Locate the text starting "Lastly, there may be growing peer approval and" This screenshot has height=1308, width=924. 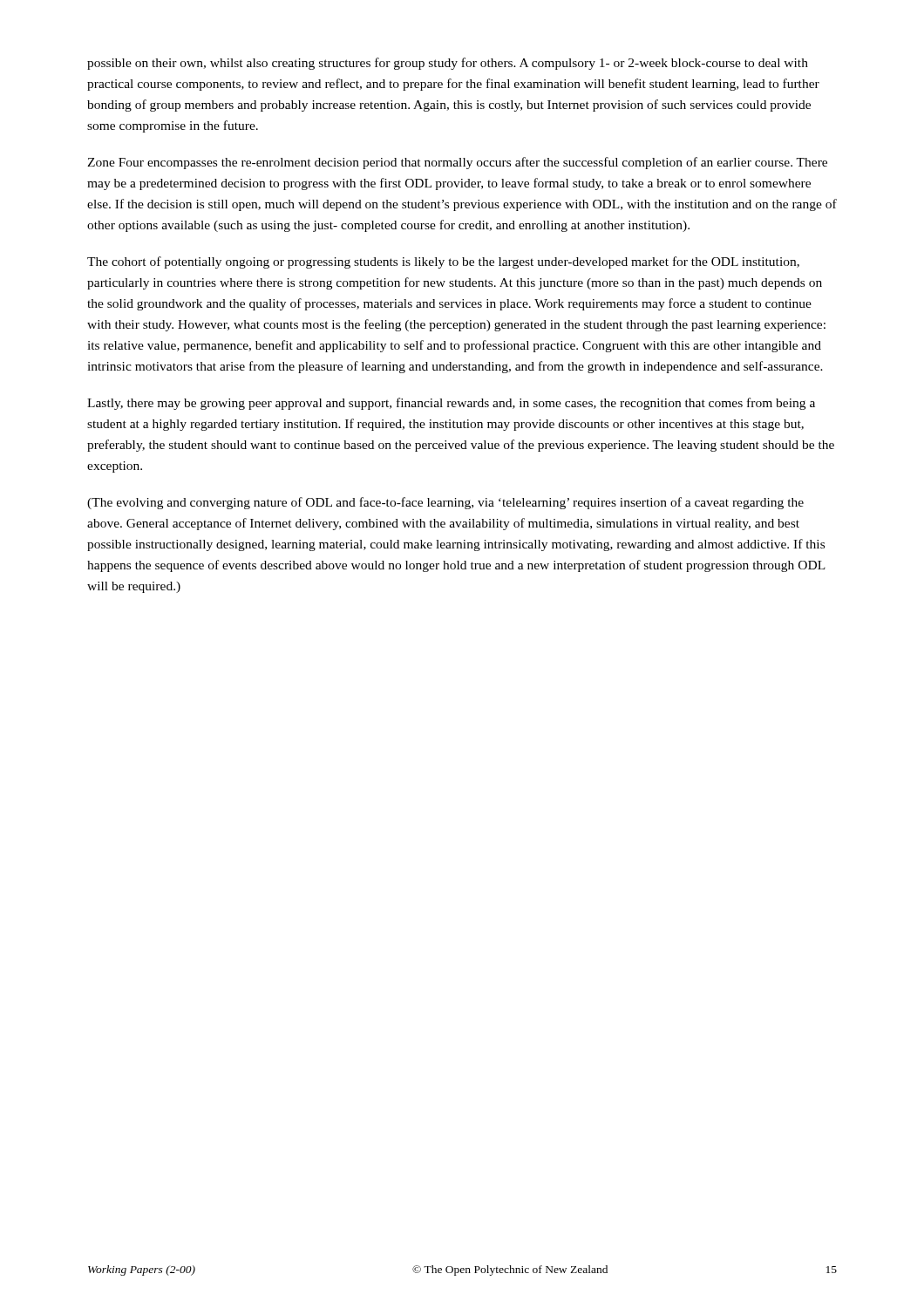point(461,434)
